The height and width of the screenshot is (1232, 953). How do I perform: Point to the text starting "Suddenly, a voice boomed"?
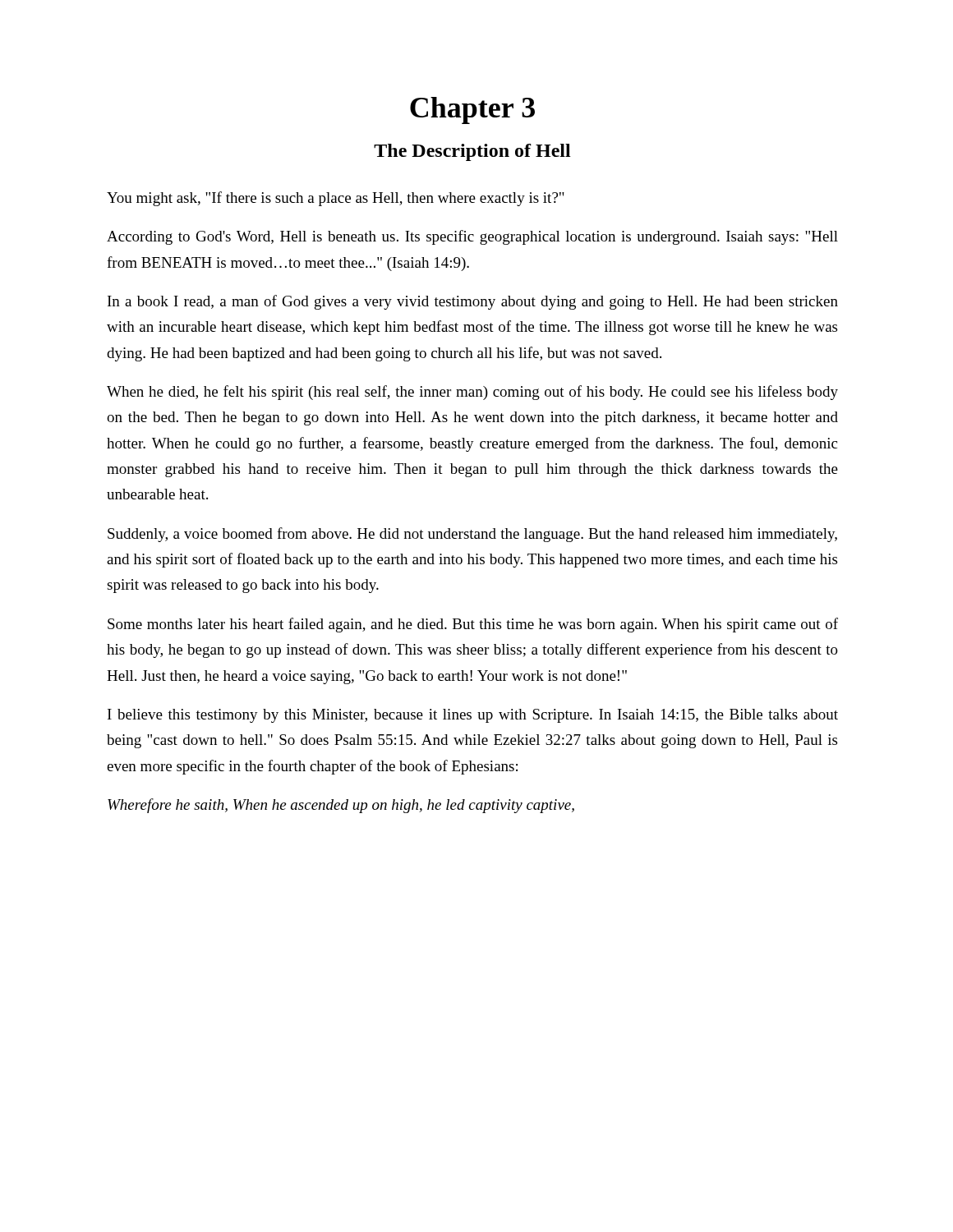click(472, 559)
